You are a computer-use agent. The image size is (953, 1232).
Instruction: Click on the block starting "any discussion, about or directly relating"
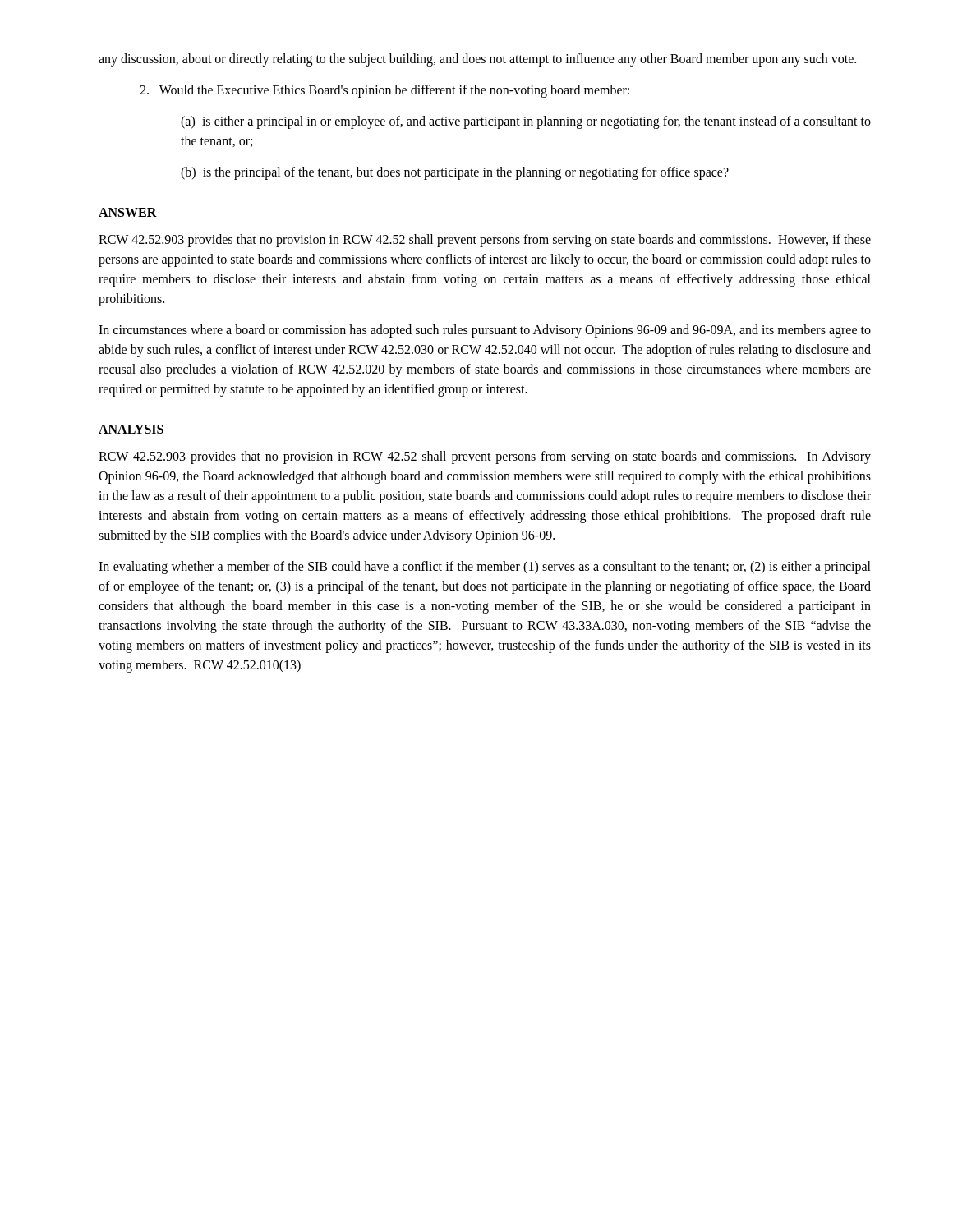point(478,59)
